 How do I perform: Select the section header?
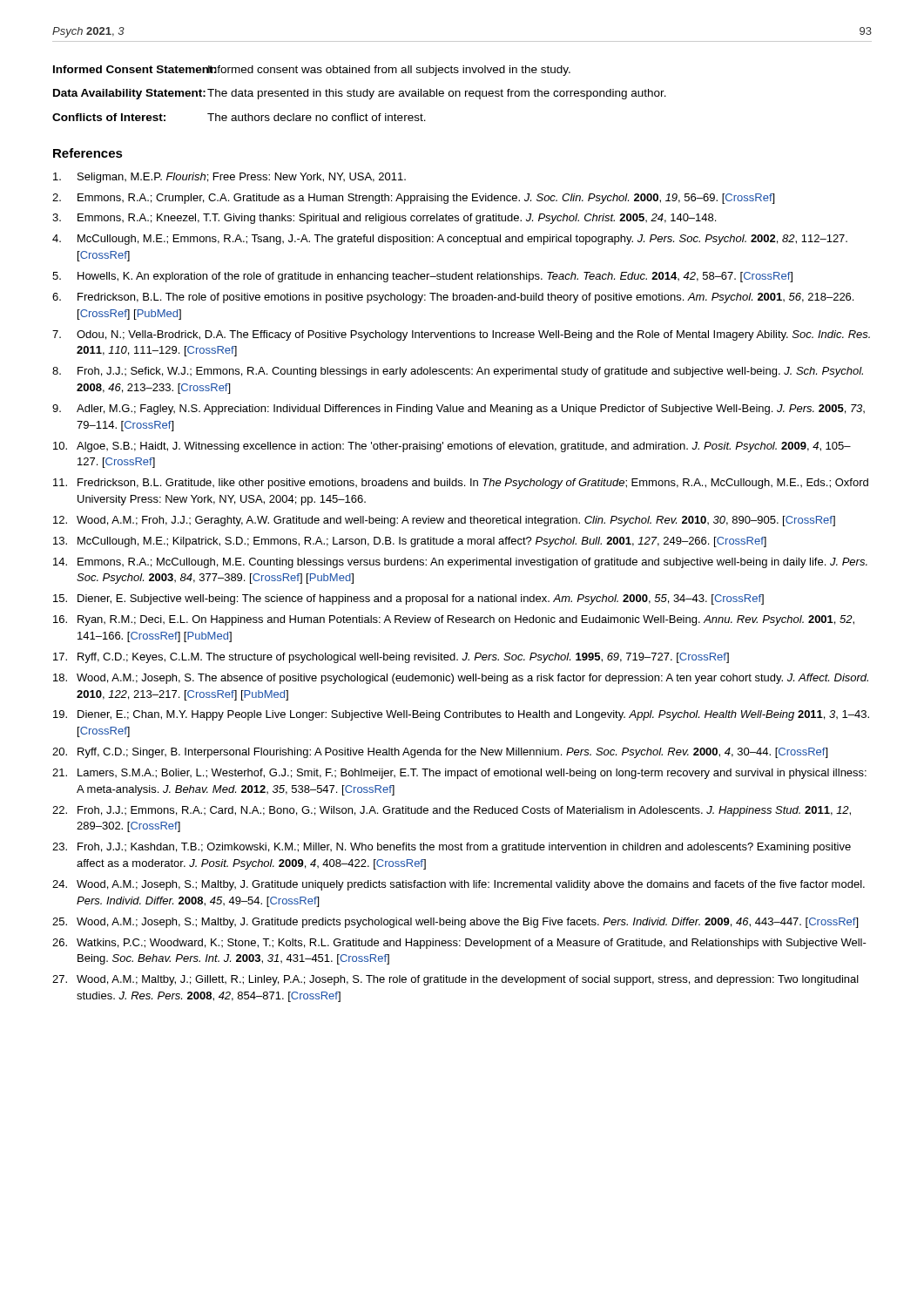[x=88, y=153]
